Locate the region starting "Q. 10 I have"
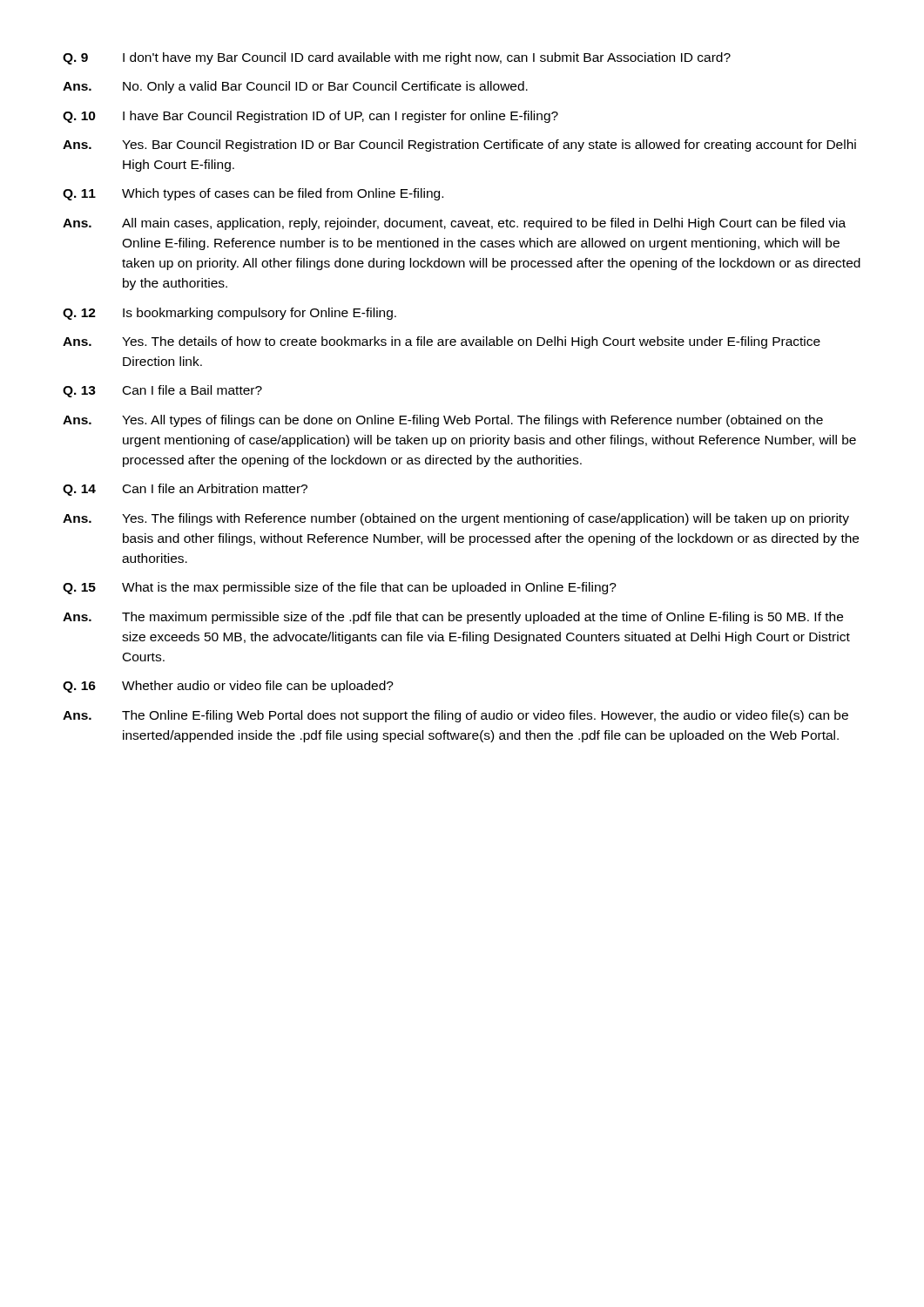This screenshot has height=1307, width=924. pyautogui.click(x=462, y=115)
